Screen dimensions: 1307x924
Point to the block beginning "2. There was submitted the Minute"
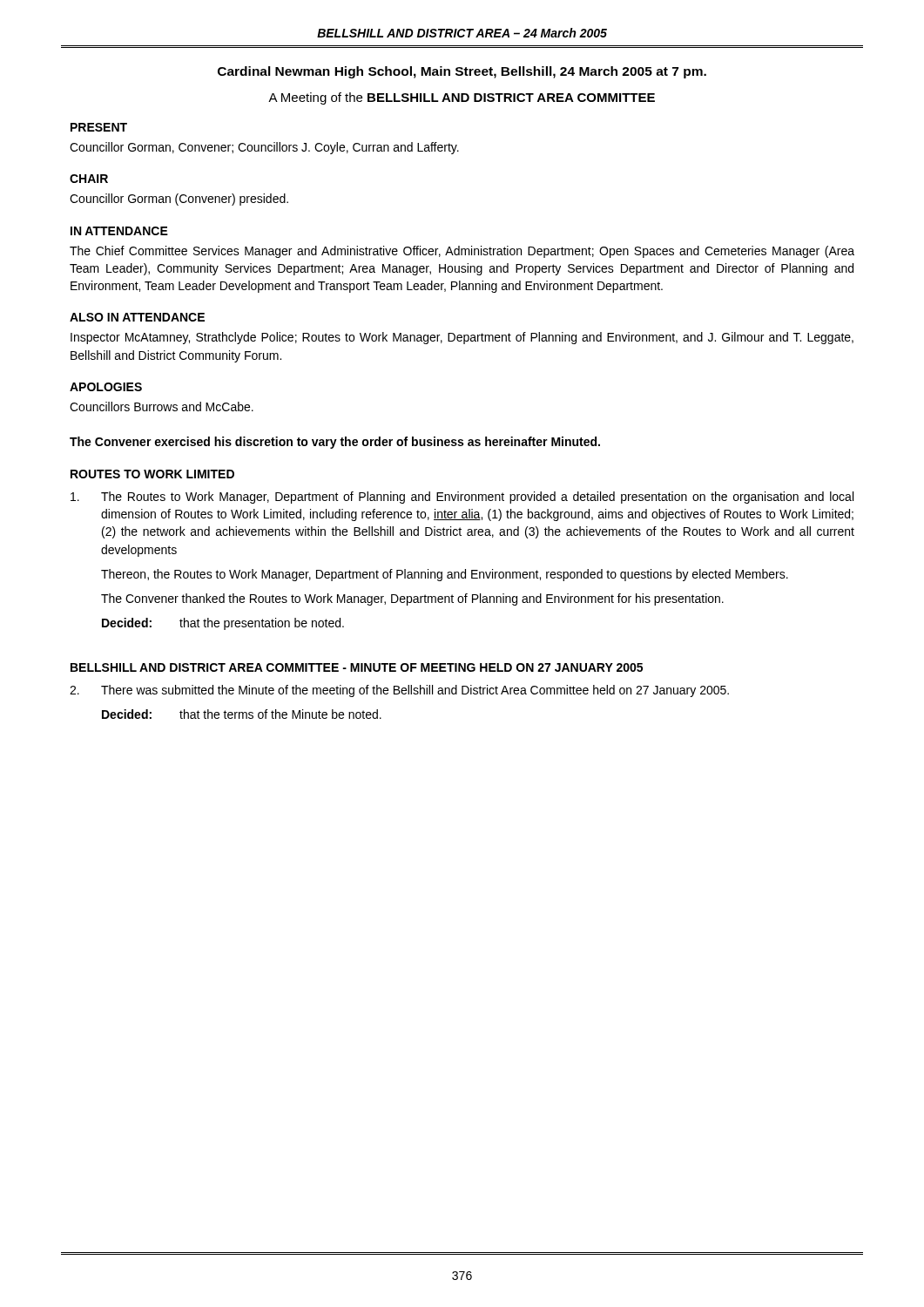[x=462, y=704]
